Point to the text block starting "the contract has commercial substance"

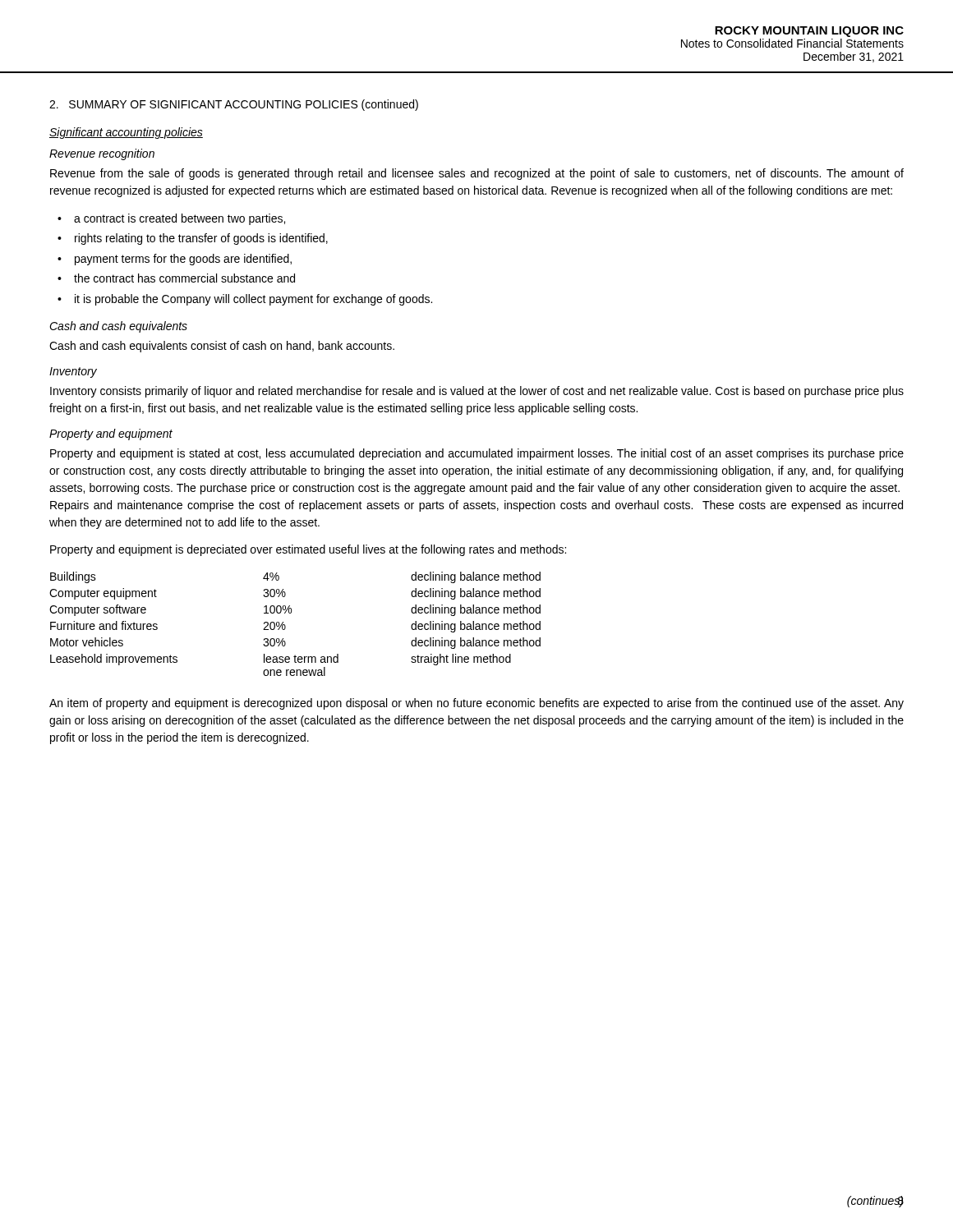click(x=185, y=279)
